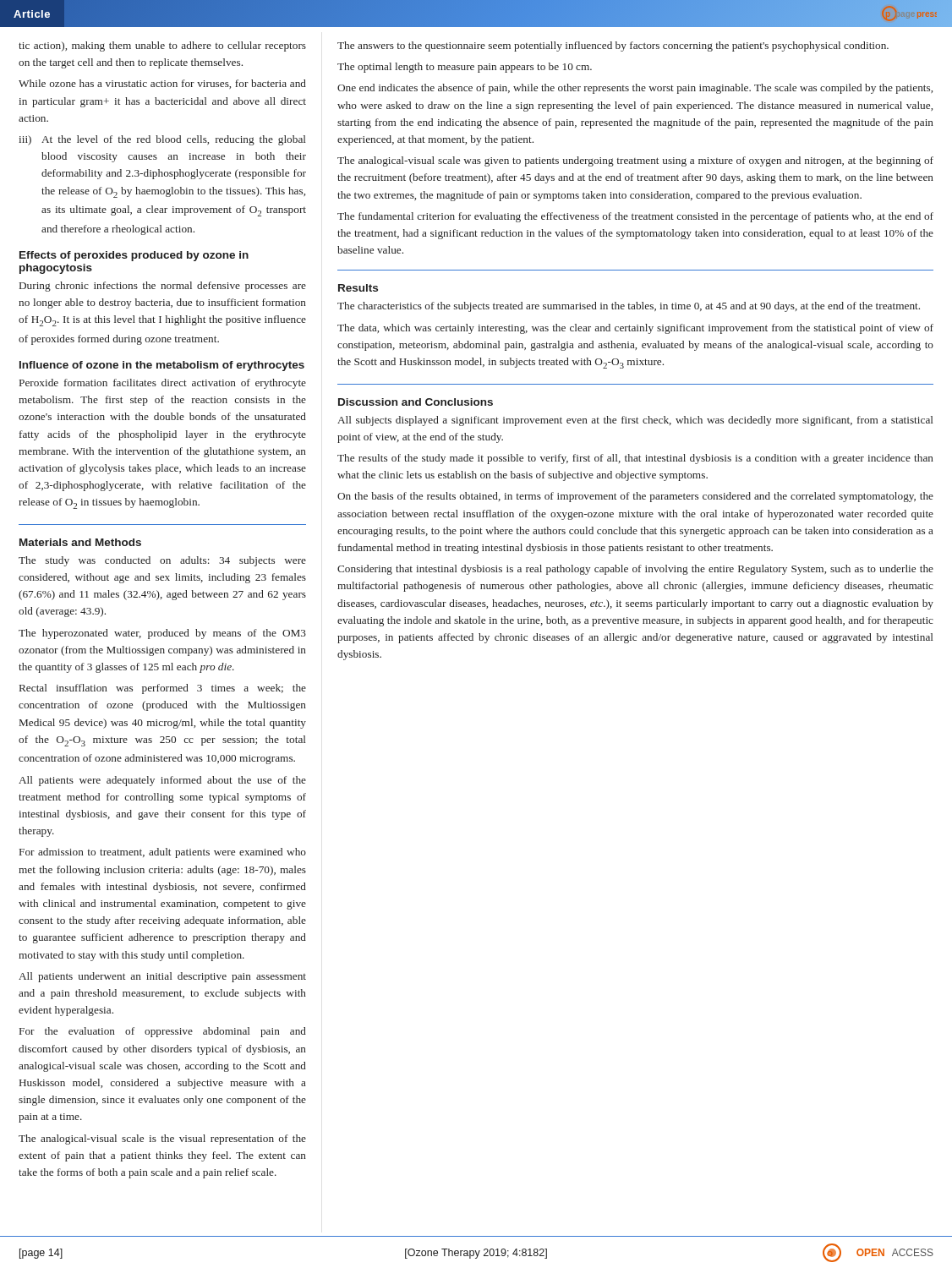Viewport: 952px width, 1268px height.
Task: Click the passage that begins "For the evaluation"
Action: click(x=162, y=1074)
